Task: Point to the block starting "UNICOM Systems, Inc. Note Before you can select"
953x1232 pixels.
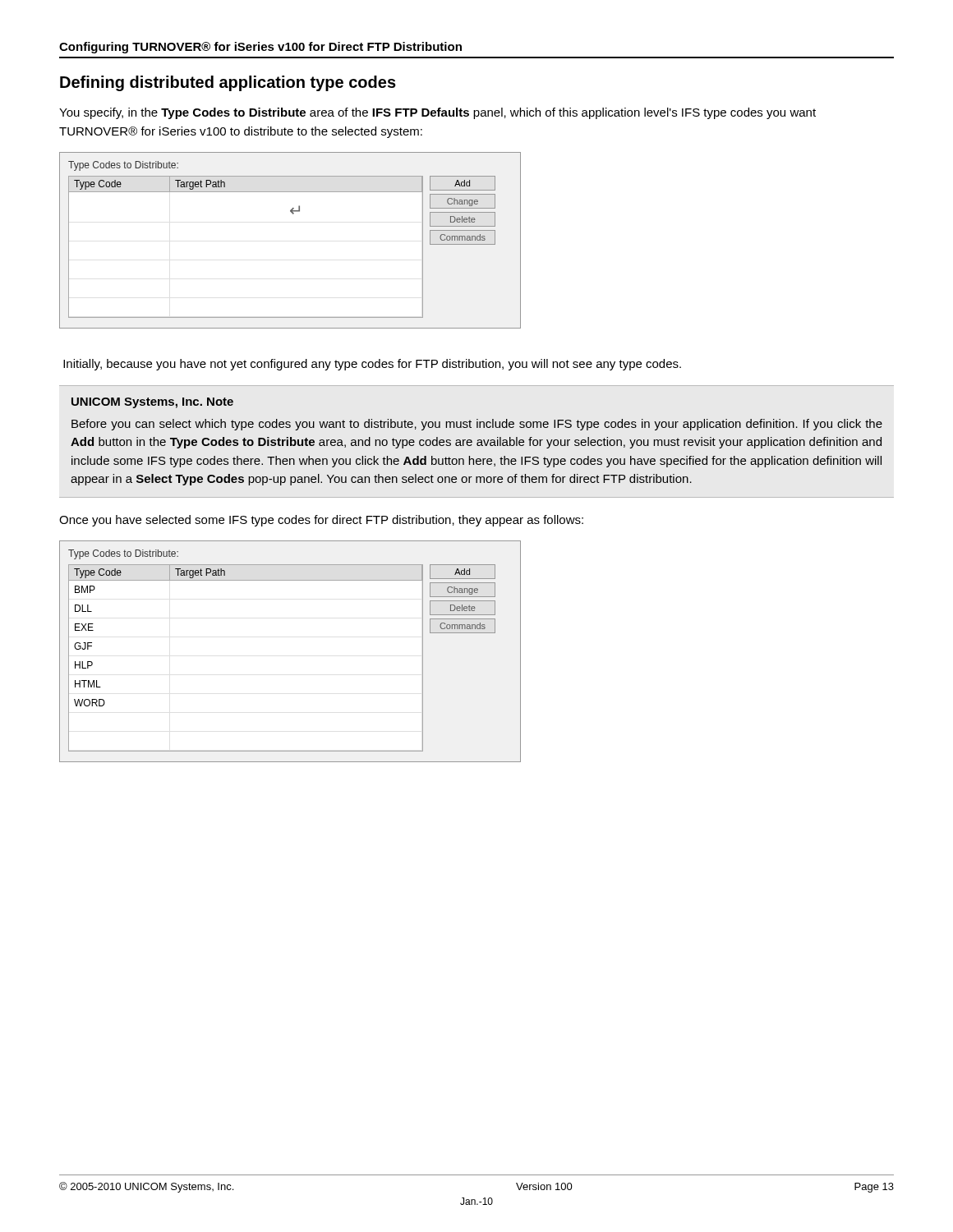Action: click(476, 441)
